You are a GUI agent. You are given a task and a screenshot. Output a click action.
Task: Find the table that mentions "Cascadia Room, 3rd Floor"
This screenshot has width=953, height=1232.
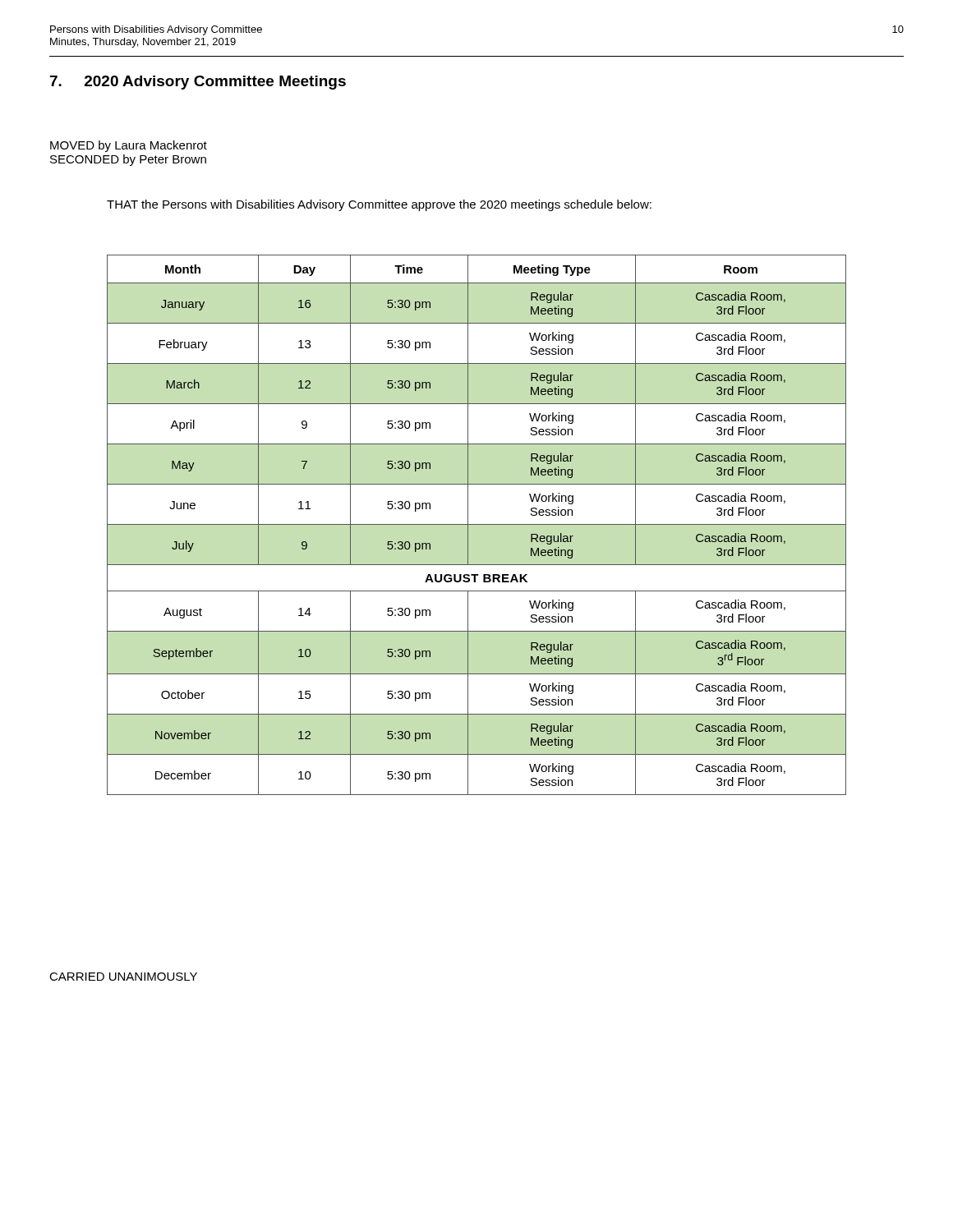coord(505,525)
